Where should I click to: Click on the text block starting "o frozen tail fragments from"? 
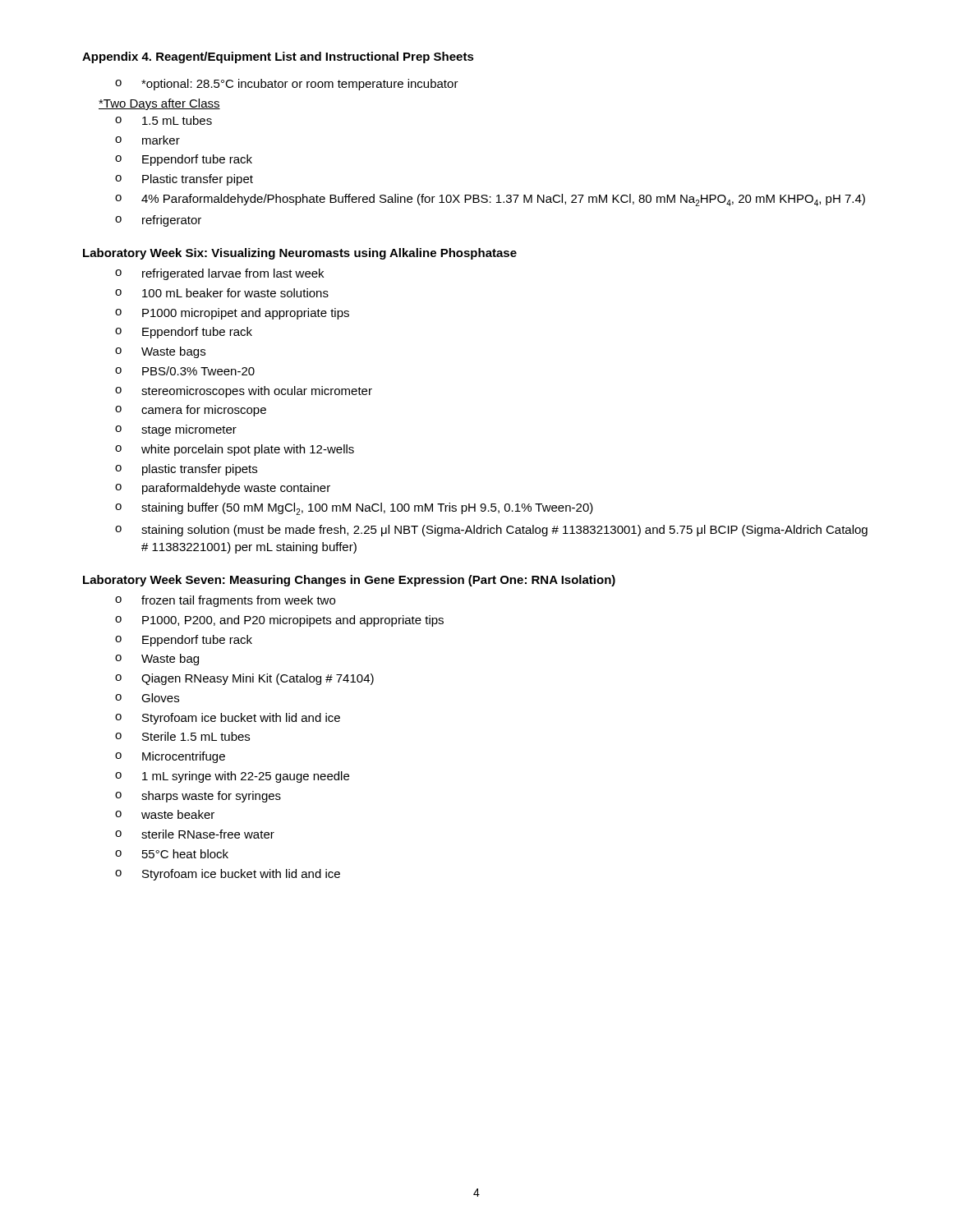(225, 601)
